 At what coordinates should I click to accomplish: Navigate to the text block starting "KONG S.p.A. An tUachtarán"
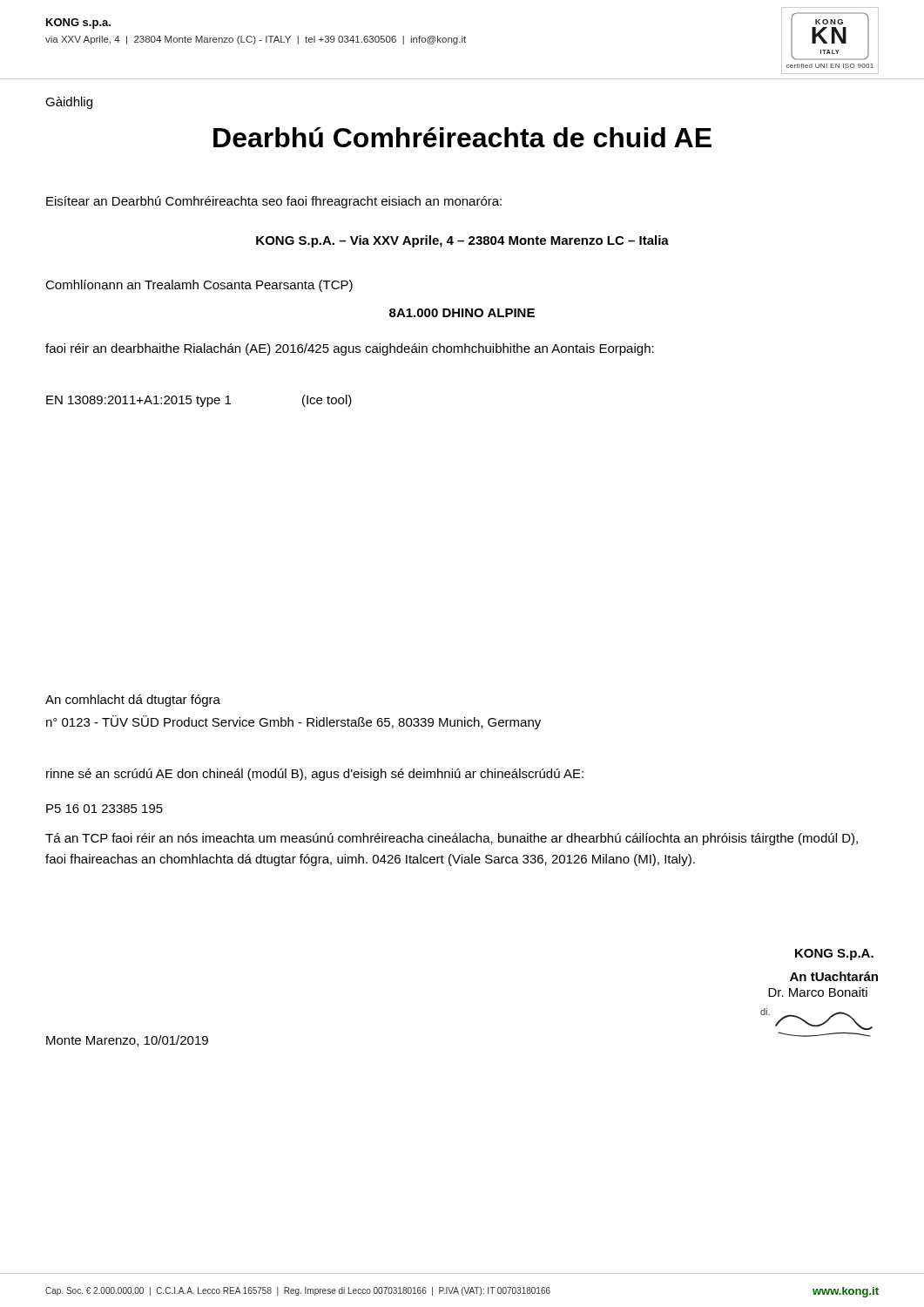pos(834,965)
